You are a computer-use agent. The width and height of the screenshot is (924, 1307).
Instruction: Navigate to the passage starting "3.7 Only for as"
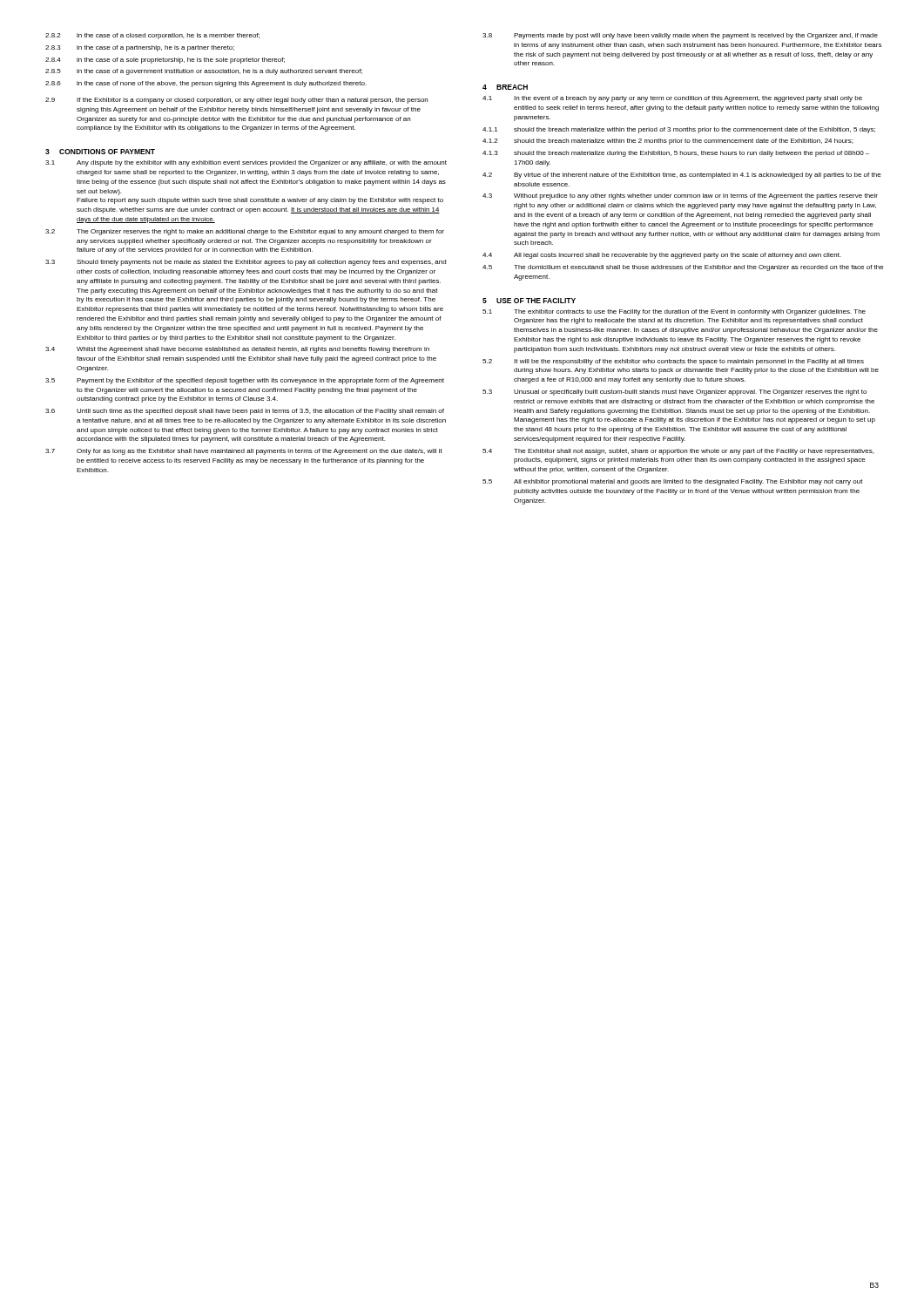coord(246,461)
